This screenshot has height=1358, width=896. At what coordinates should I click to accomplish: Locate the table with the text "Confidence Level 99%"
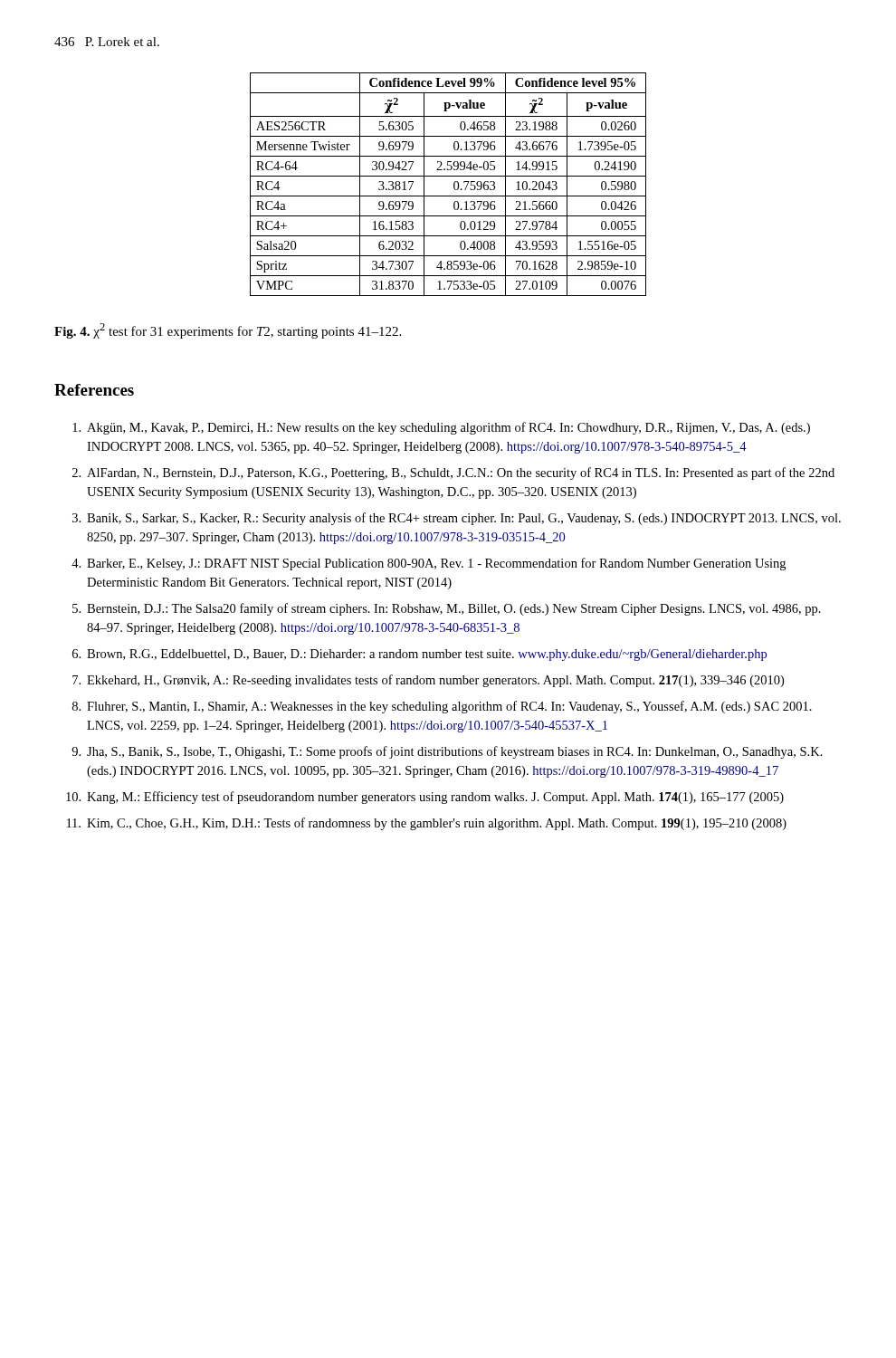pyautogui.click(x=448, y=184)
